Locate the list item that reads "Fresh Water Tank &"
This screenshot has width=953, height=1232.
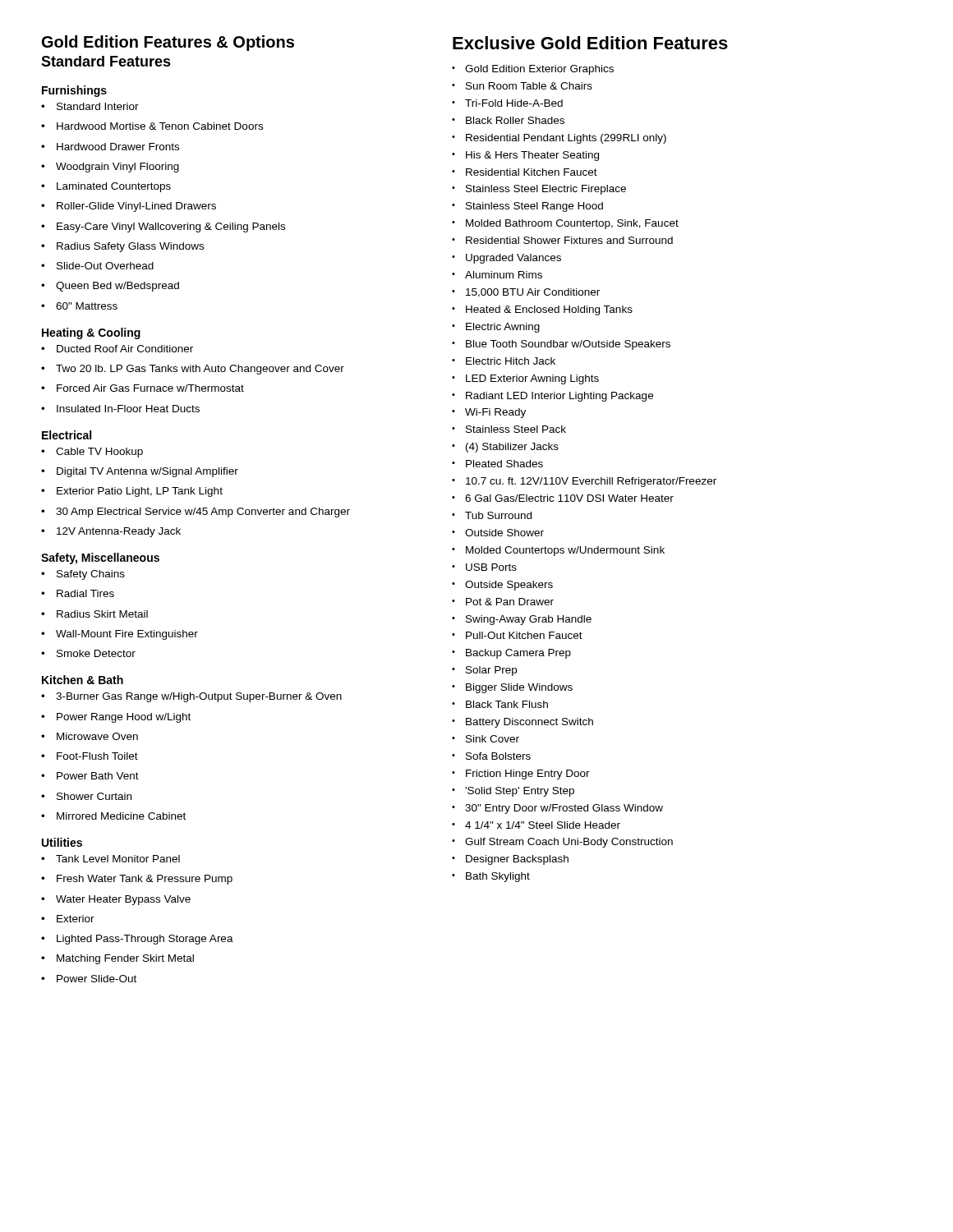point(230,879)
